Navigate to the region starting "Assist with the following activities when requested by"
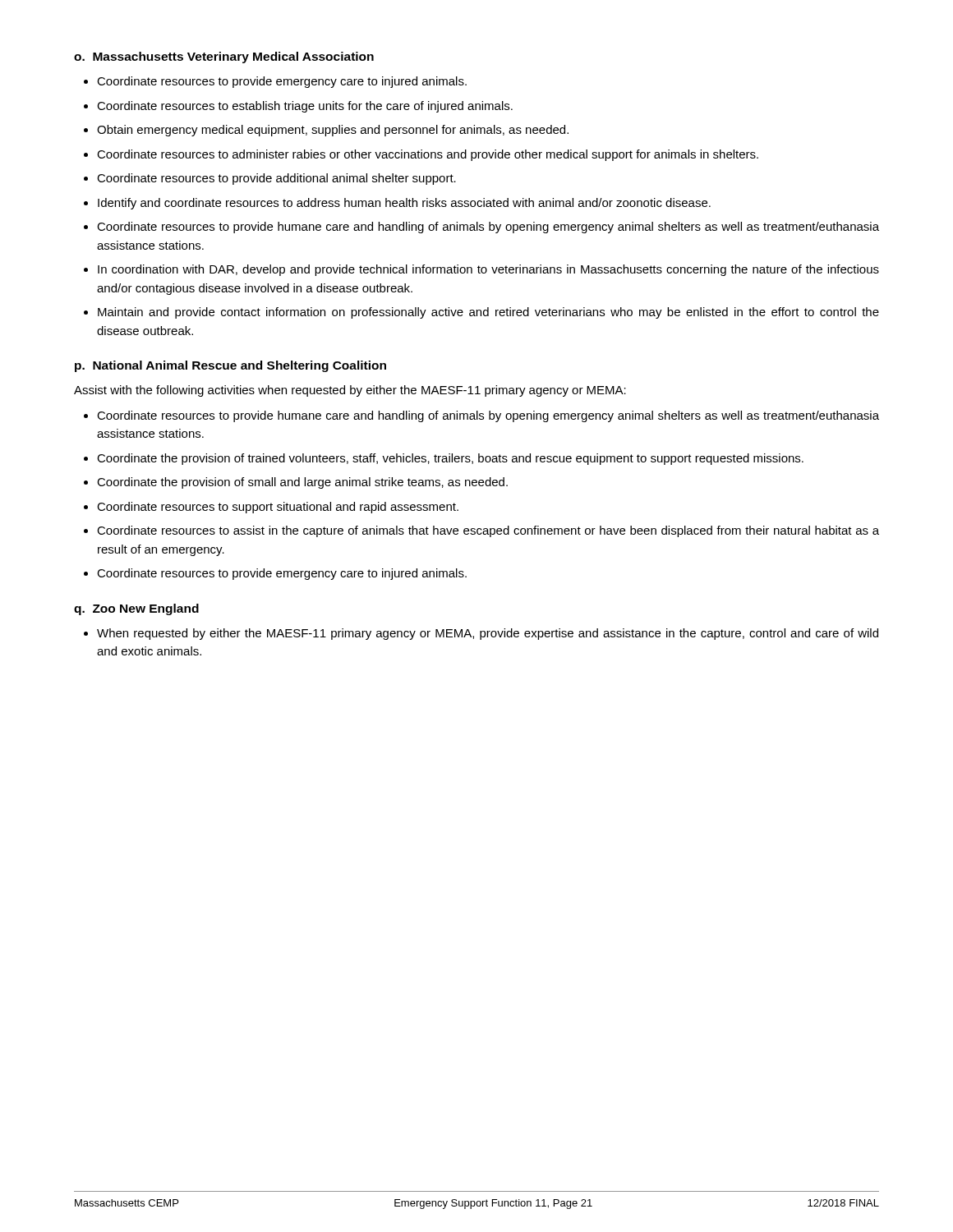 350,390
